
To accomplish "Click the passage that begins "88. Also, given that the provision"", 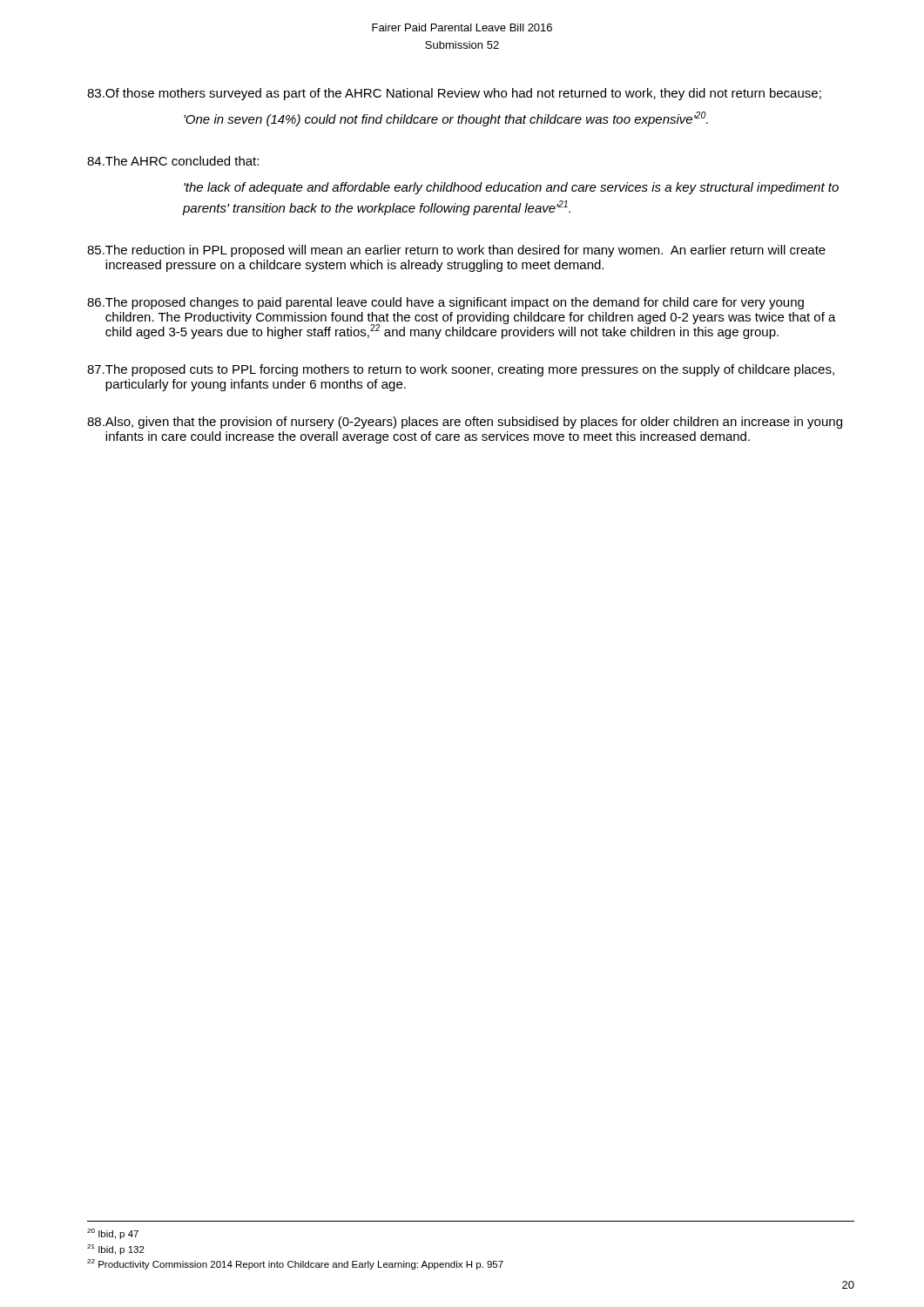I will click(471, 428).
